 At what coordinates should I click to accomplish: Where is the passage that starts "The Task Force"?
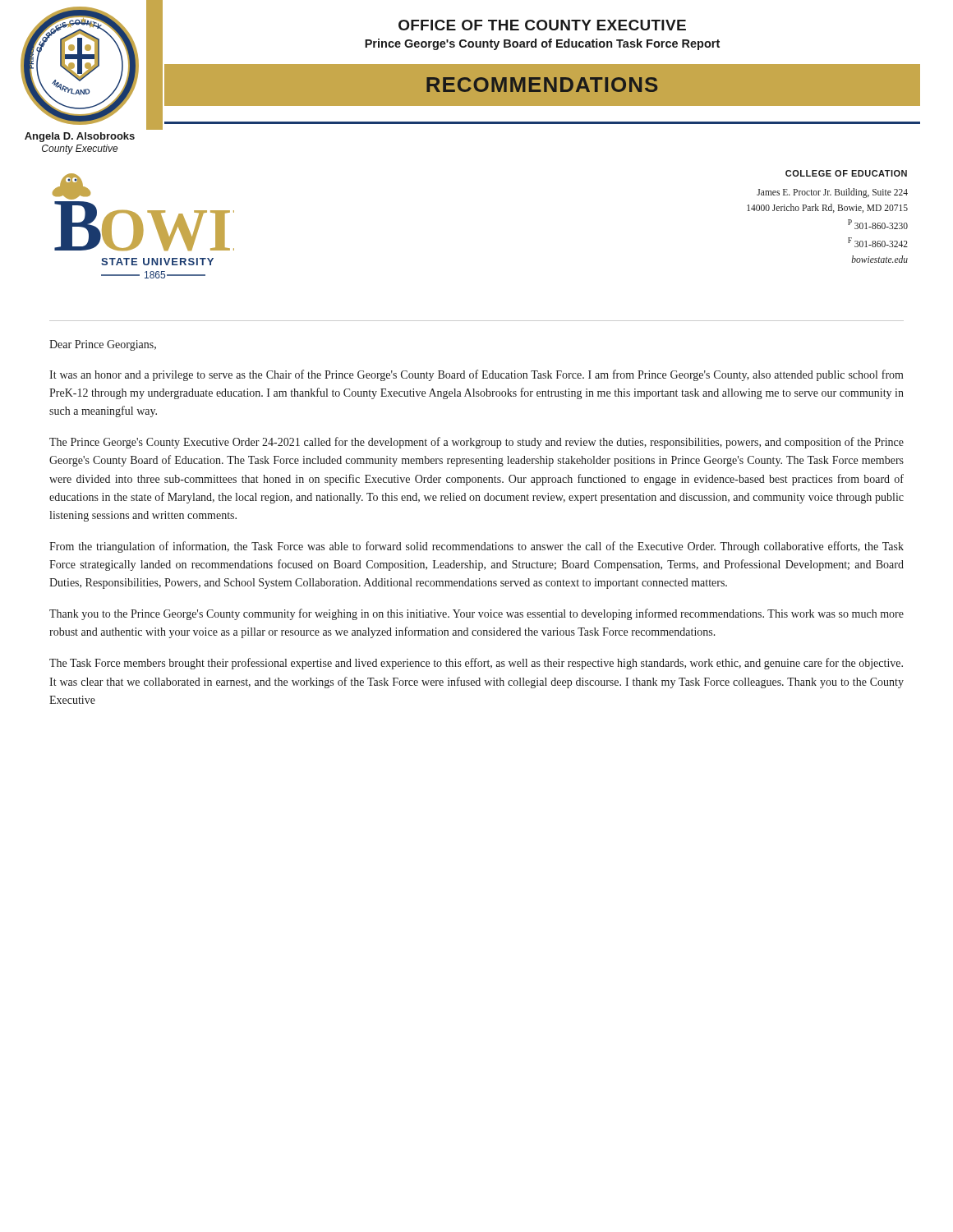[476, 682]
